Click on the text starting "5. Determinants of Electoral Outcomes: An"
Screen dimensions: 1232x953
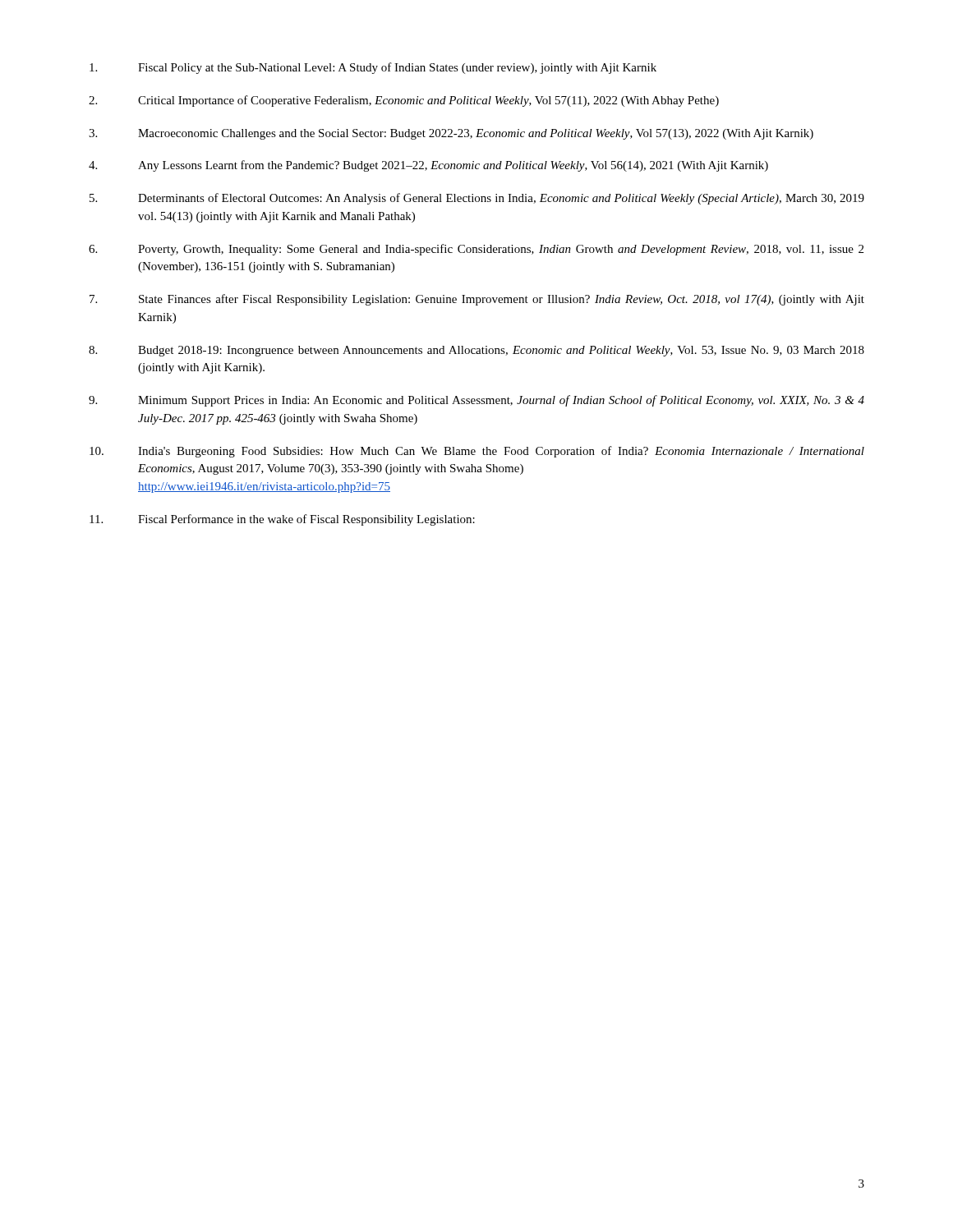pos(476,208)
